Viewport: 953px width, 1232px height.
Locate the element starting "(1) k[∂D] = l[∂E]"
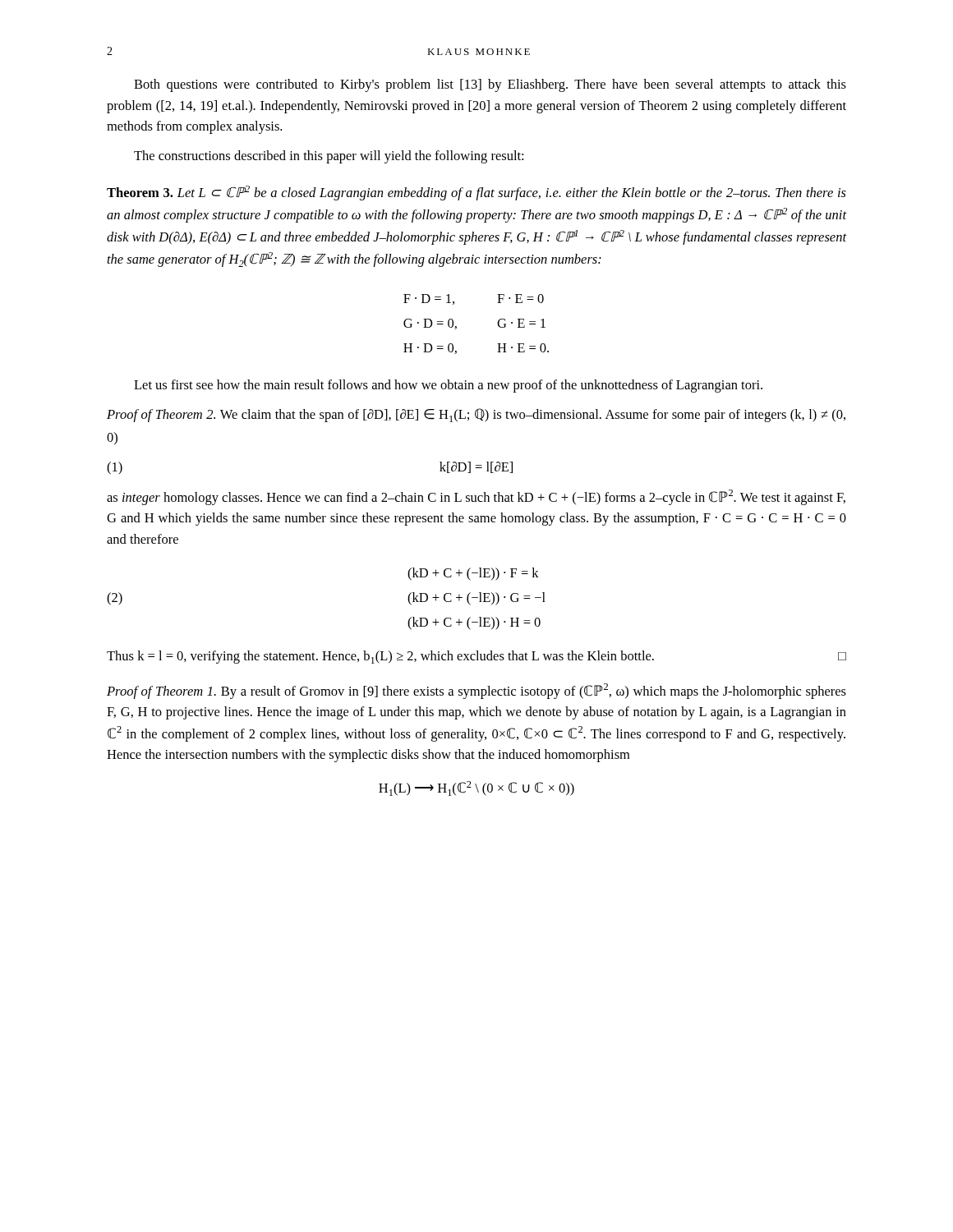point(115,468)
